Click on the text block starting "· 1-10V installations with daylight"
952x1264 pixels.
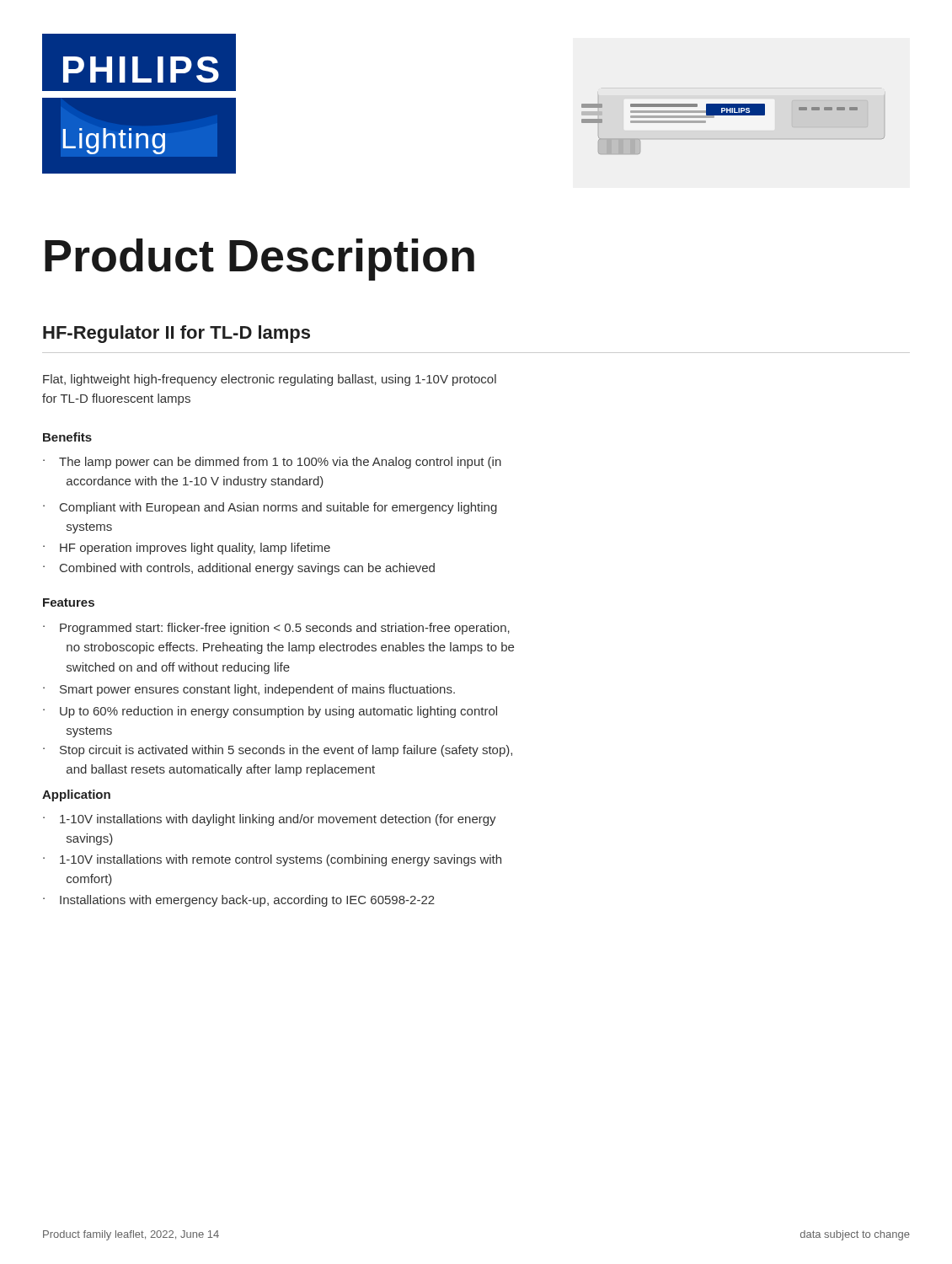[x=269, y=829]
